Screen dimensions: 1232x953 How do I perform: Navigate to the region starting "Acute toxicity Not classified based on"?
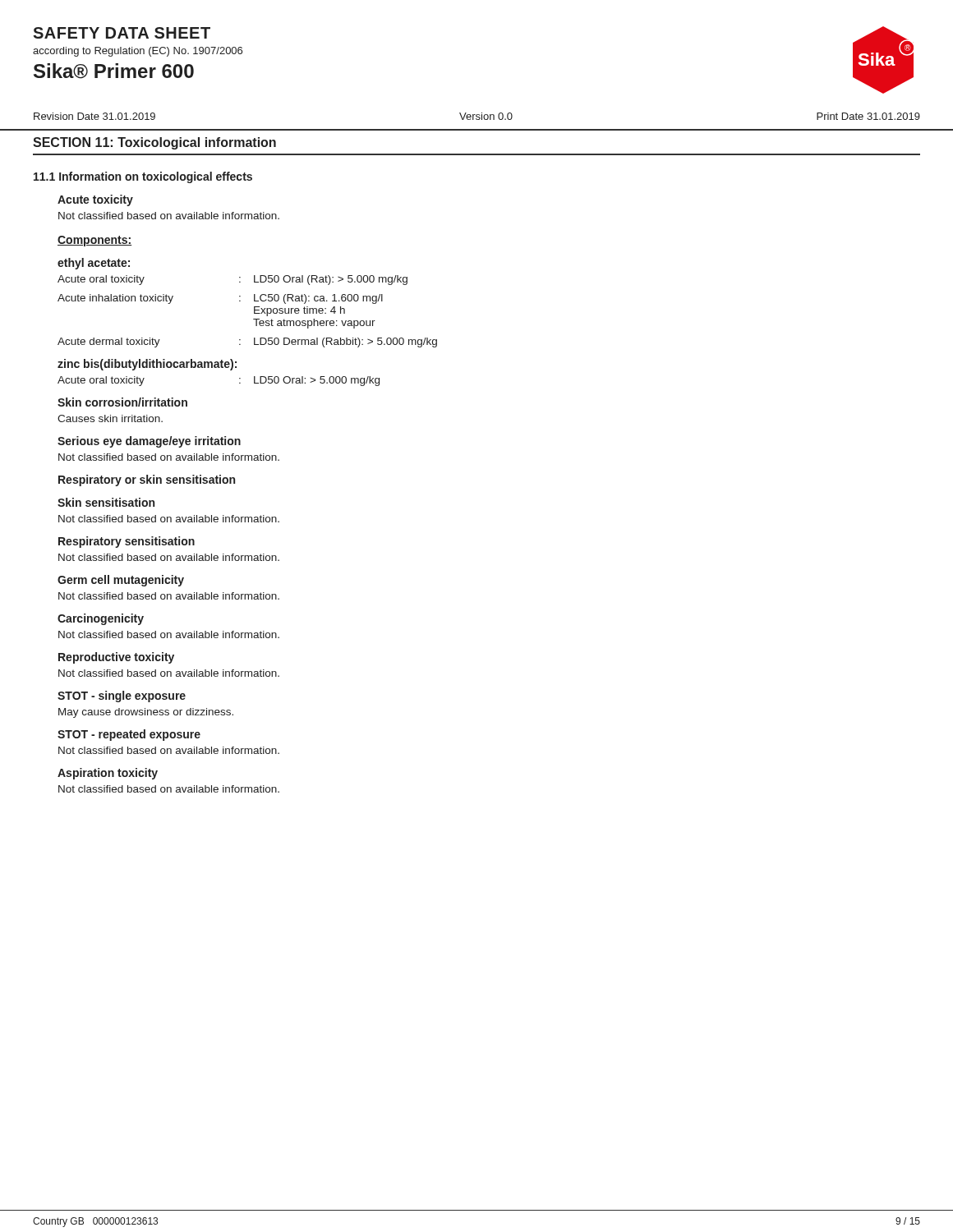pos(95,200)
